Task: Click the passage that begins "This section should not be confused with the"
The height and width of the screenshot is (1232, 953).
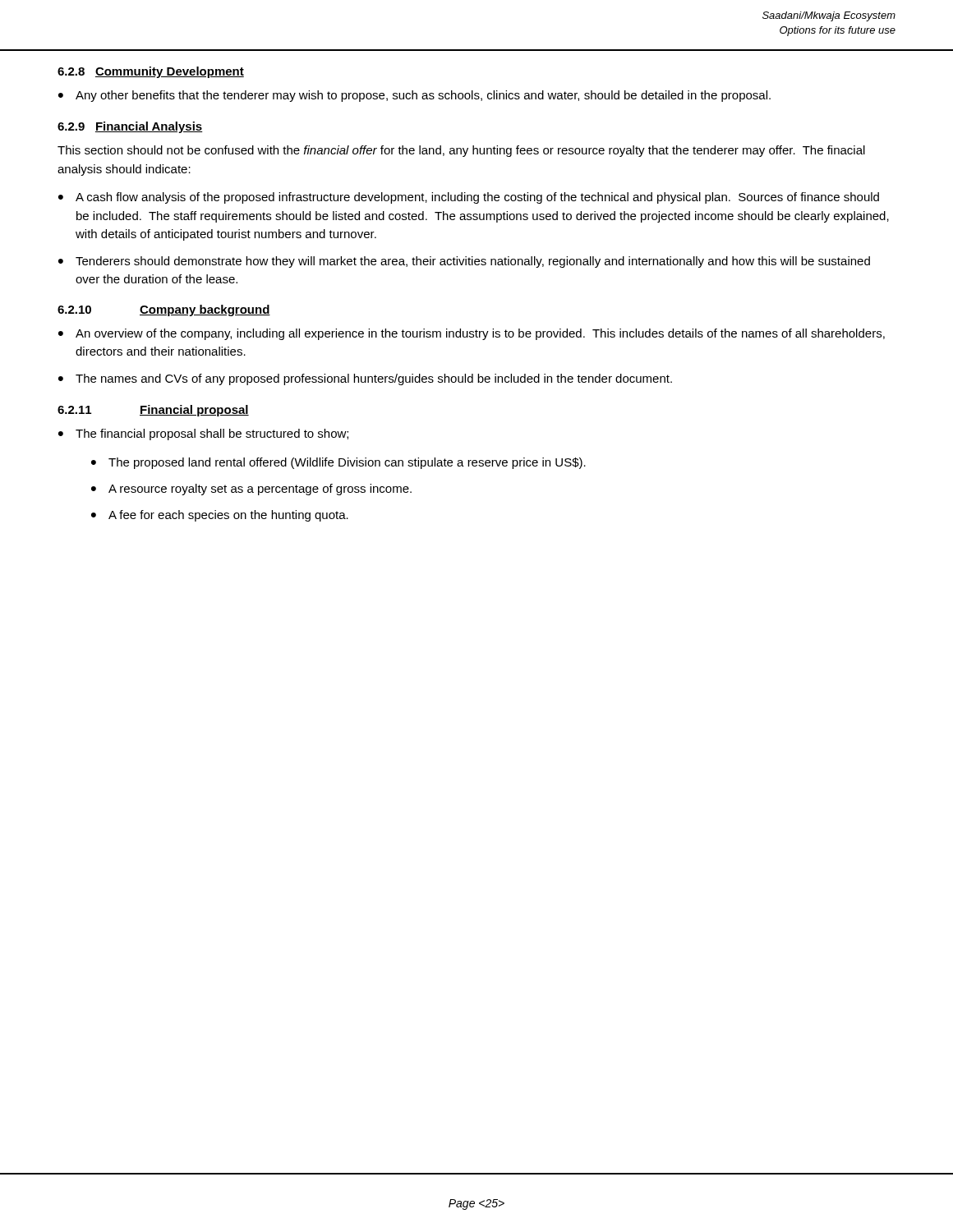Action: click(461, 159)
